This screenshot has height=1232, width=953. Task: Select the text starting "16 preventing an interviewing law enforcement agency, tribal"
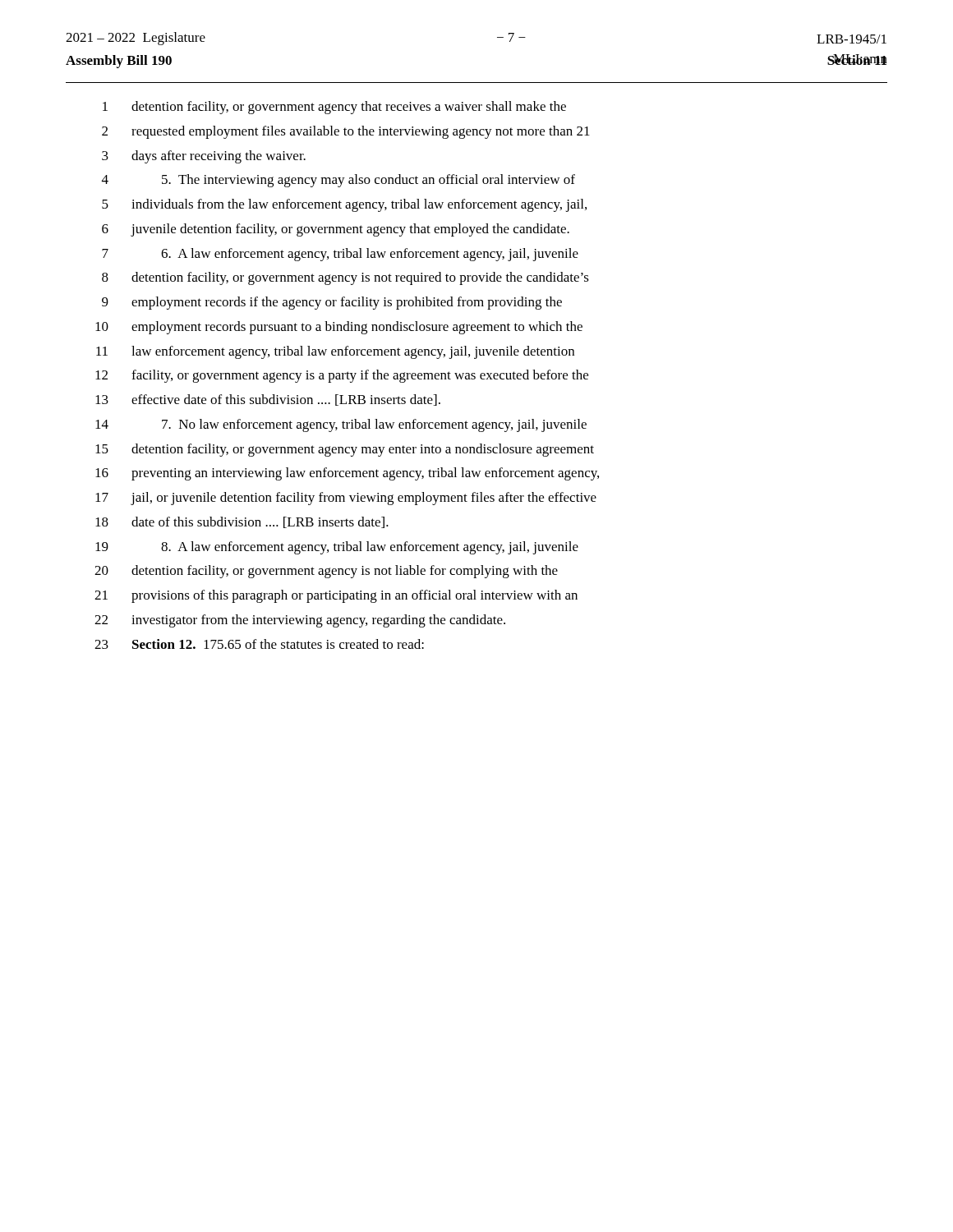pos(476,473)
